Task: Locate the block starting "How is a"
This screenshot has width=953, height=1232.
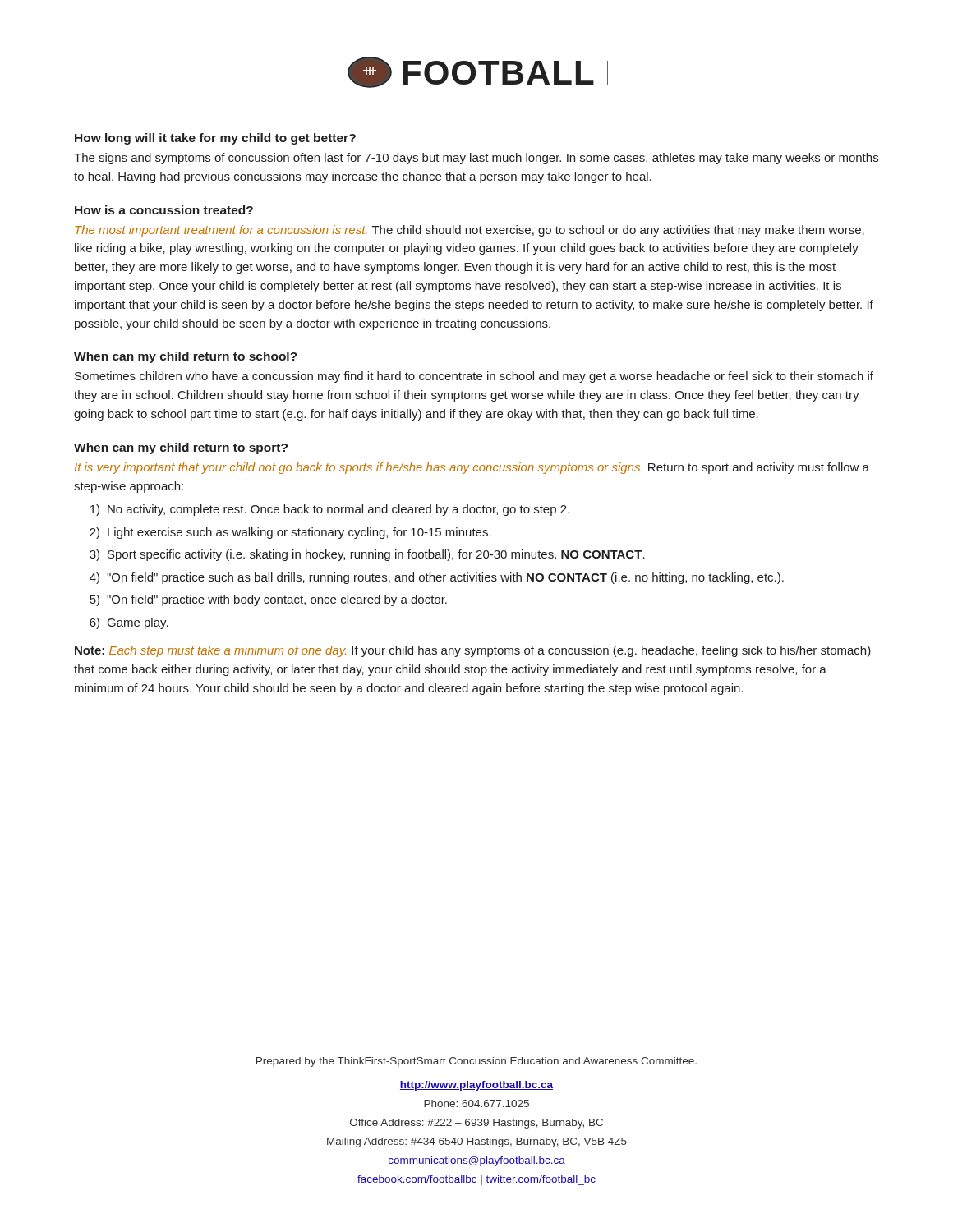Action: [x=164, y=210]
